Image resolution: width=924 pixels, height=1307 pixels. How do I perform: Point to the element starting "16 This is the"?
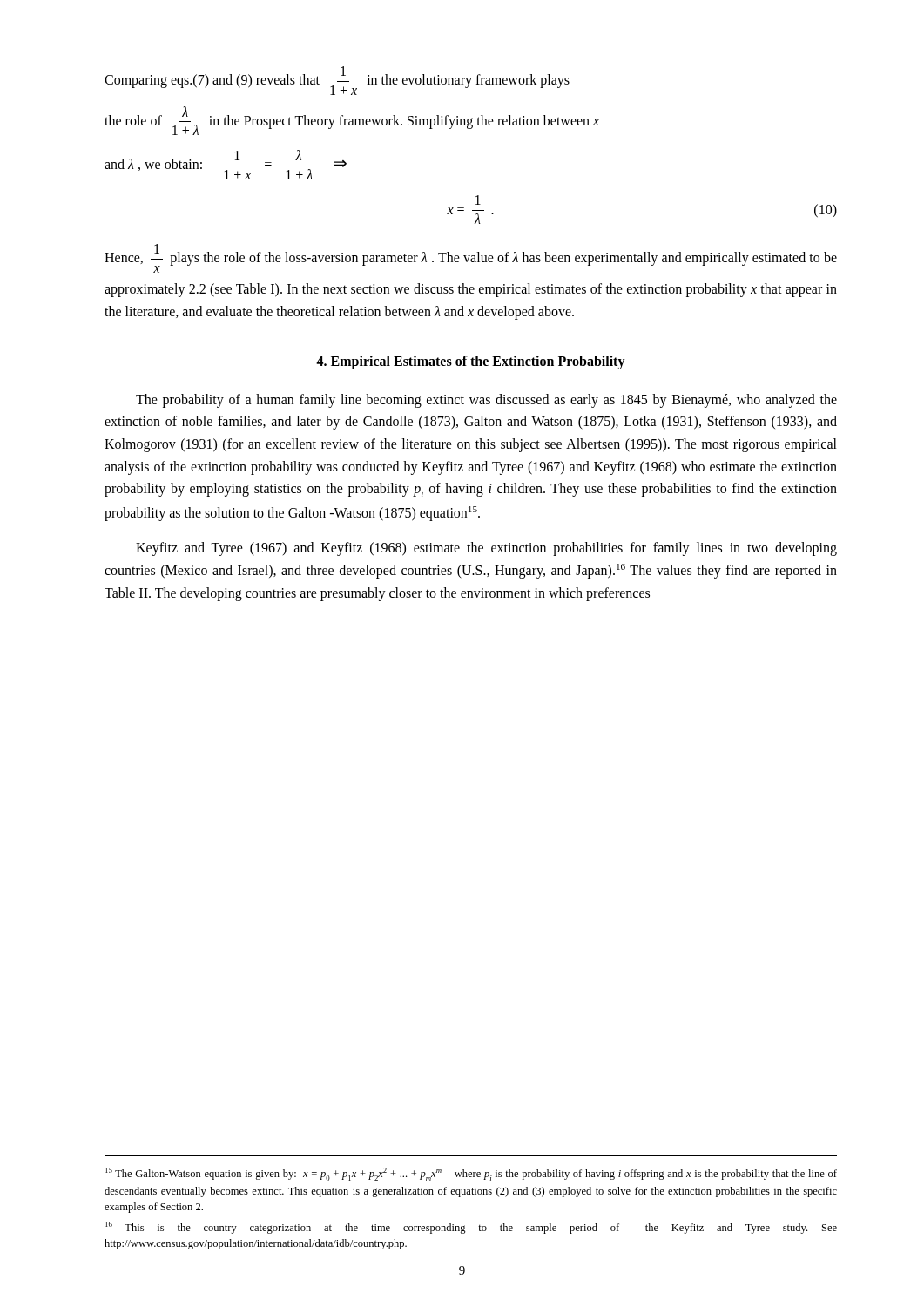(x=471, y=1235)
